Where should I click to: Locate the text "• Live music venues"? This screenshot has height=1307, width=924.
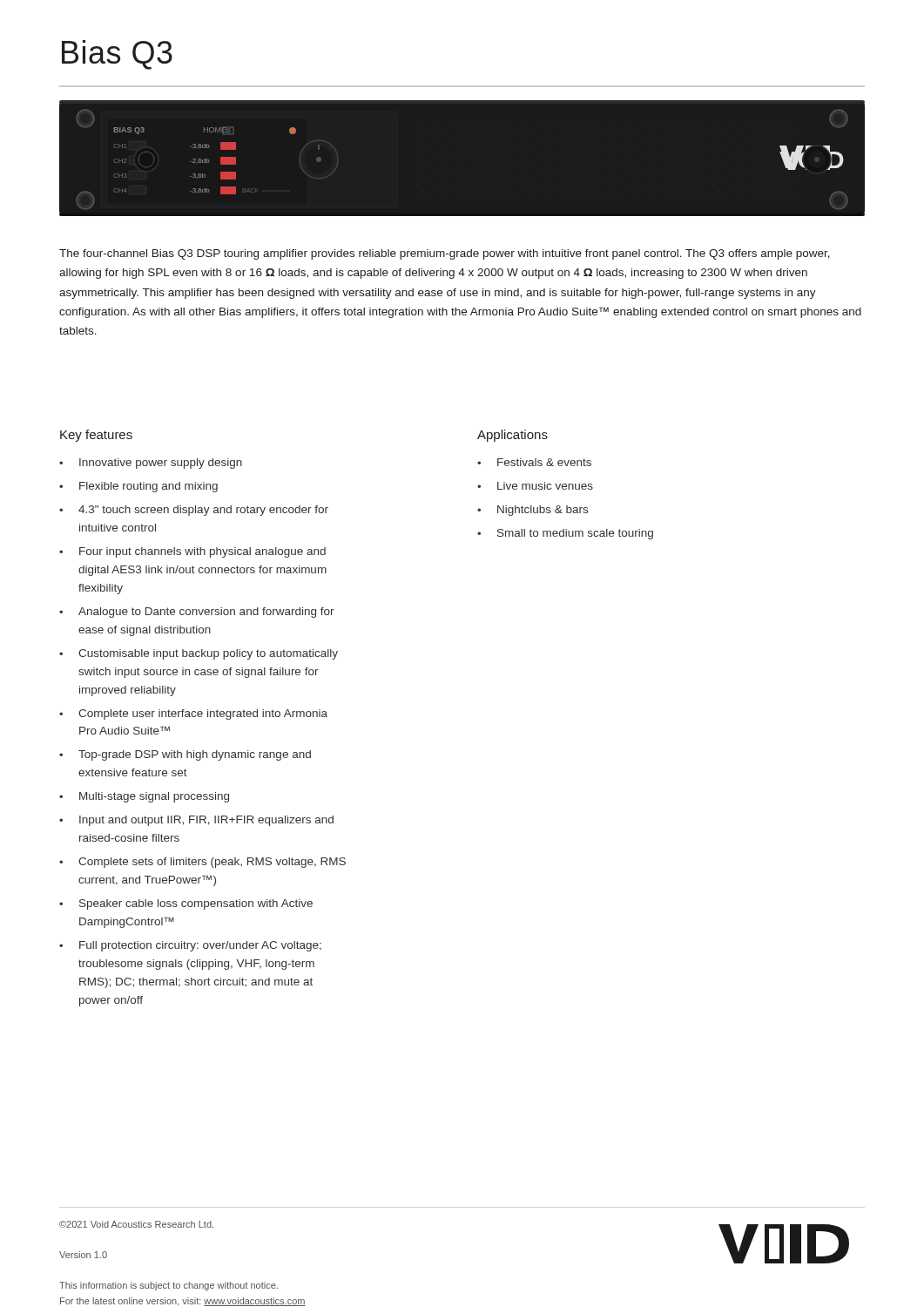535,487
